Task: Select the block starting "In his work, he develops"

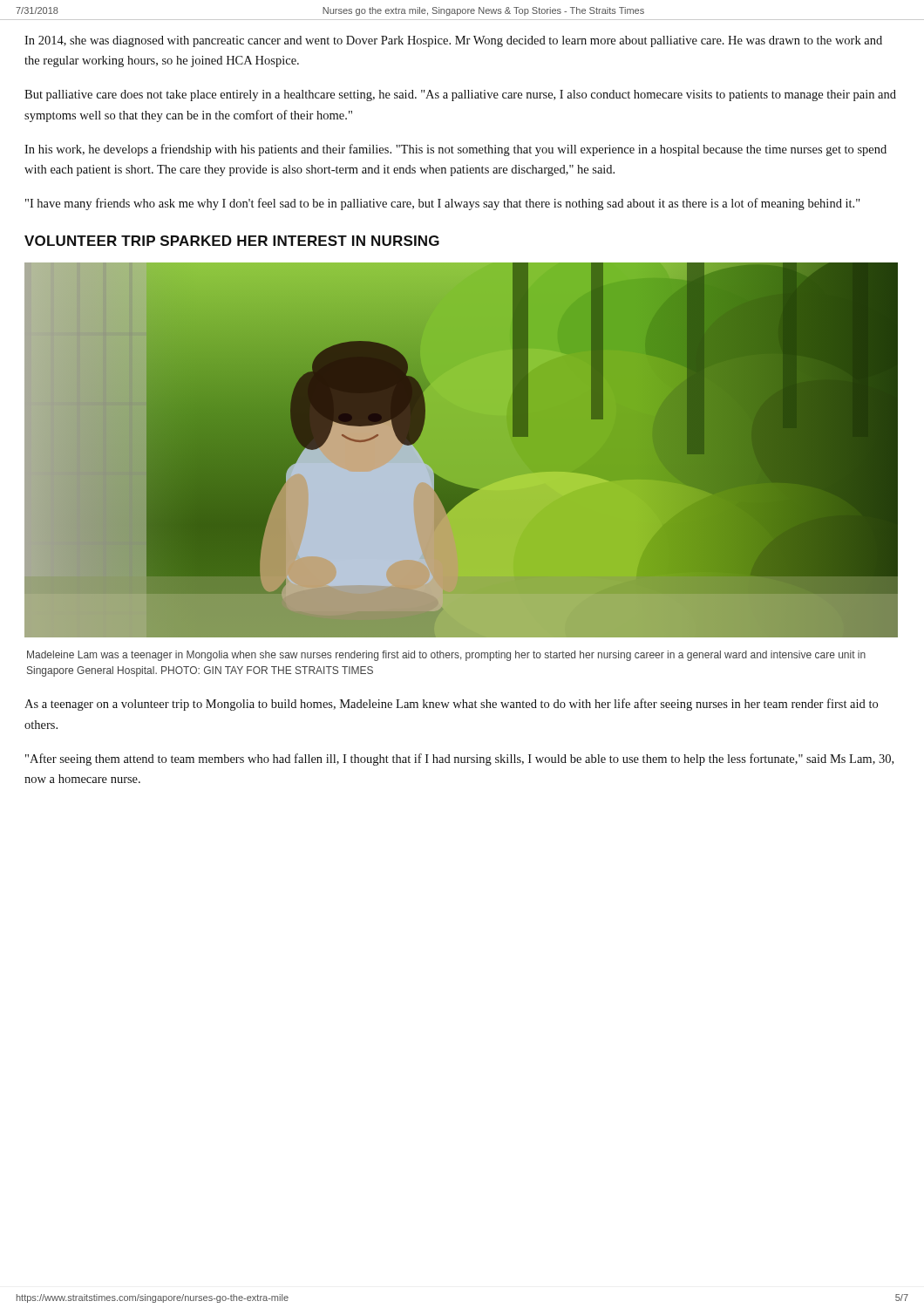Action: [x=456, y=159]
